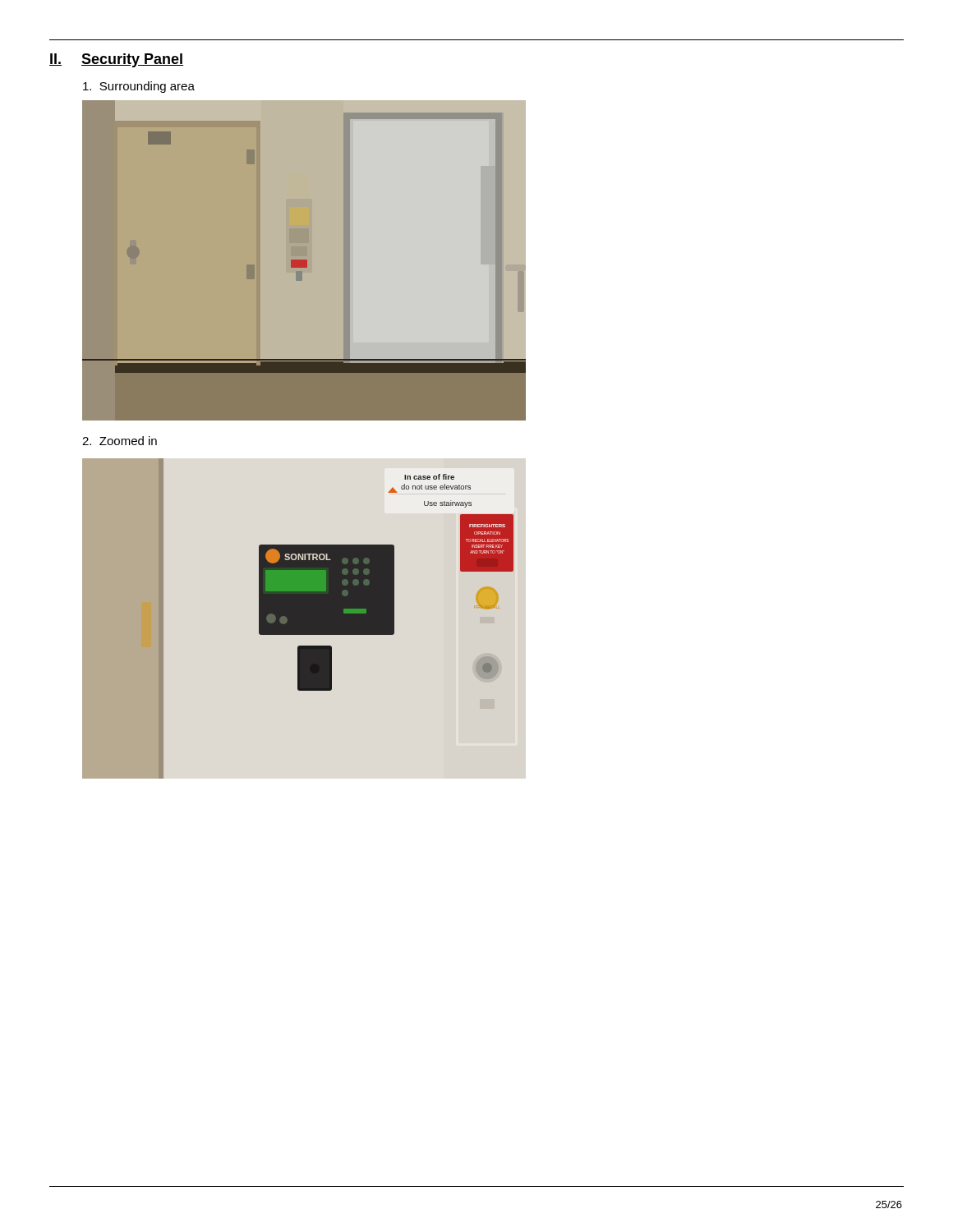Image resolution: width=953 pixels, height=1232 pixels.
Task: Navigate to the passage starting "II.Security Panel"
Action: (x=116, y=59)
